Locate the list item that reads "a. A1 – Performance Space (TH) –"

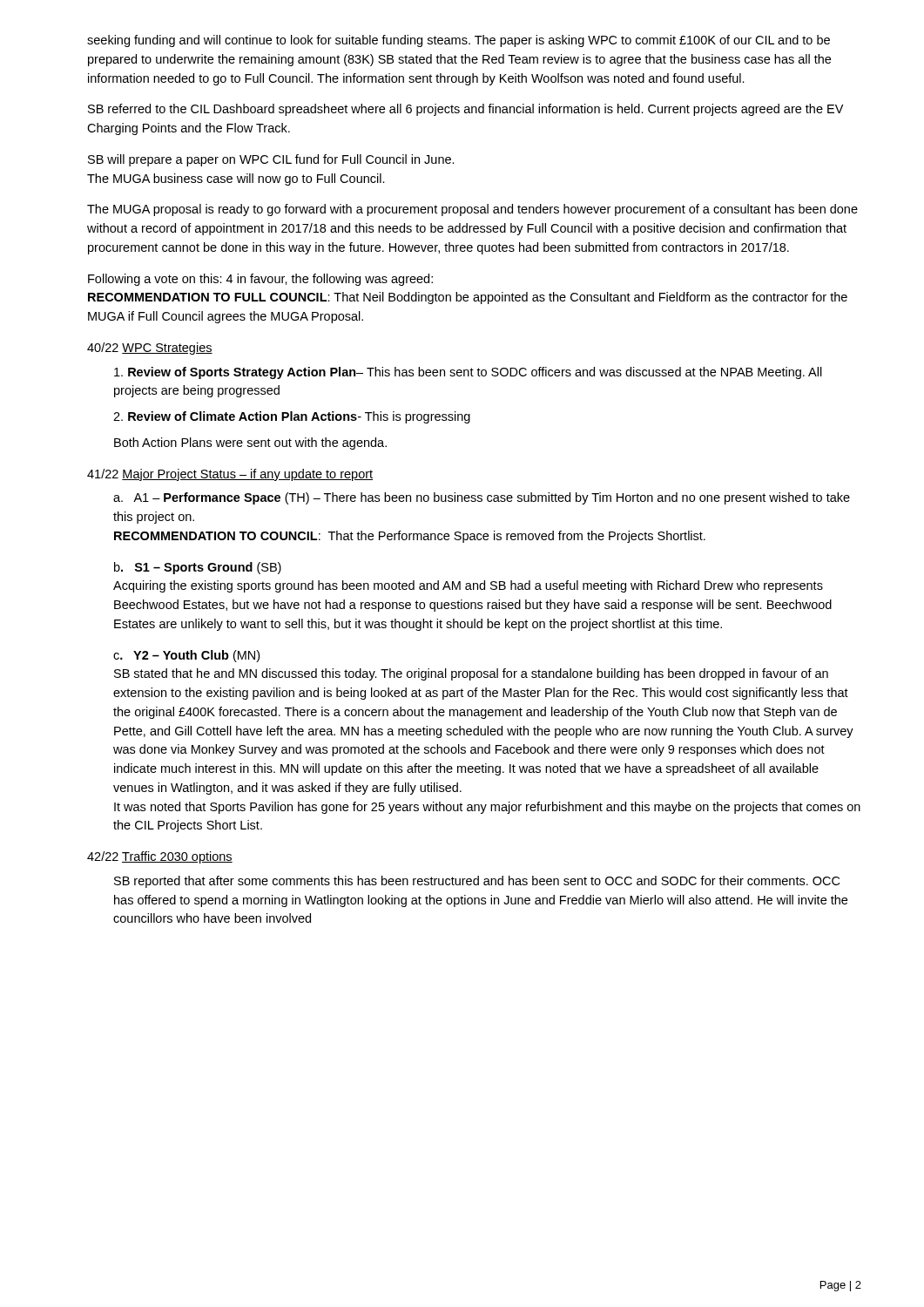(482, 498)
